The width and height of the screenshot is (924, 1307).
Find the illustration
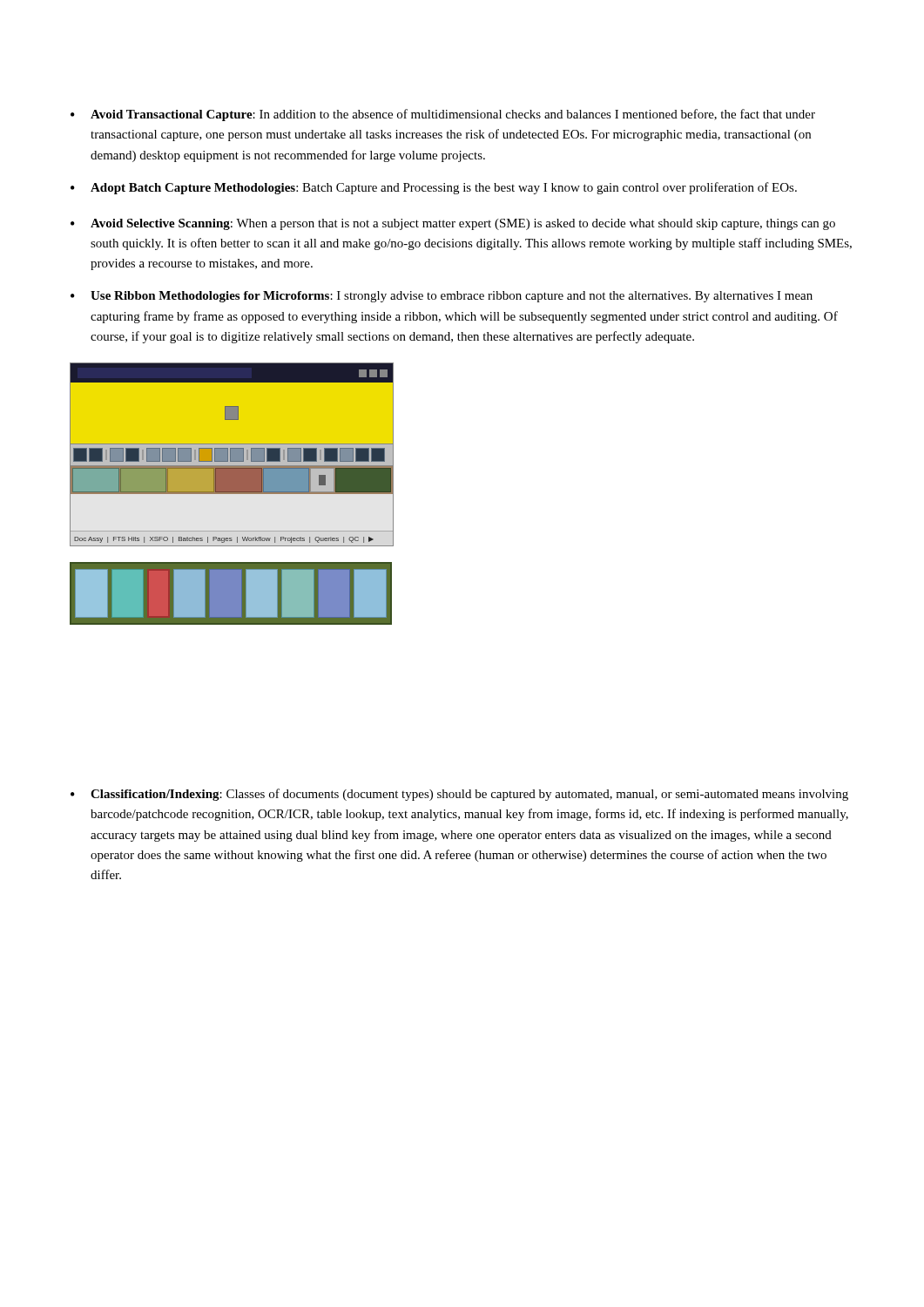(462, 594)
